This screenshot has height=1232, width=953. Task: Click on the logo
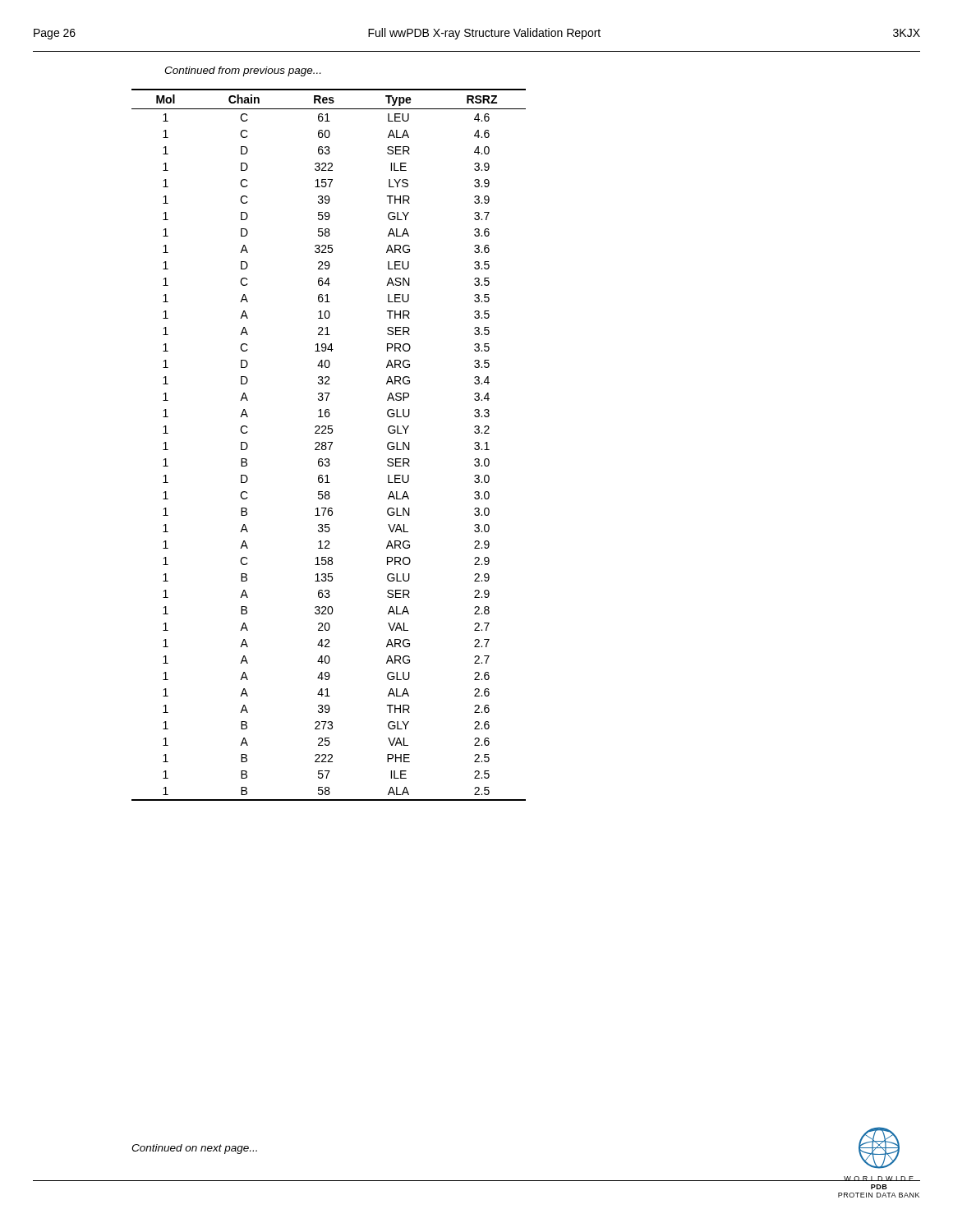(x=879, y=1161)
